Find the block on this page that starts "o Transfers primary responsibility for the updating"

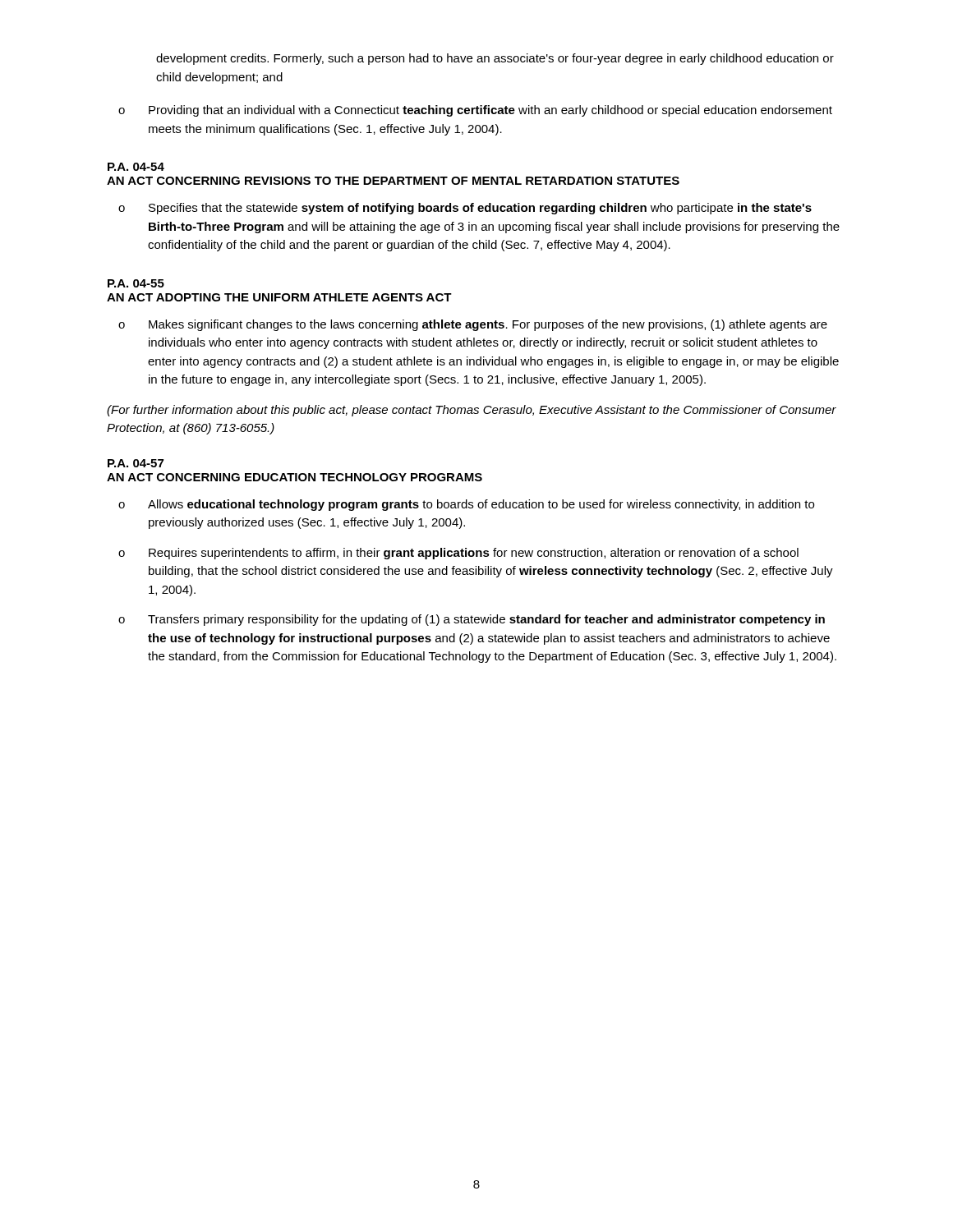click(x=476, y=638)
